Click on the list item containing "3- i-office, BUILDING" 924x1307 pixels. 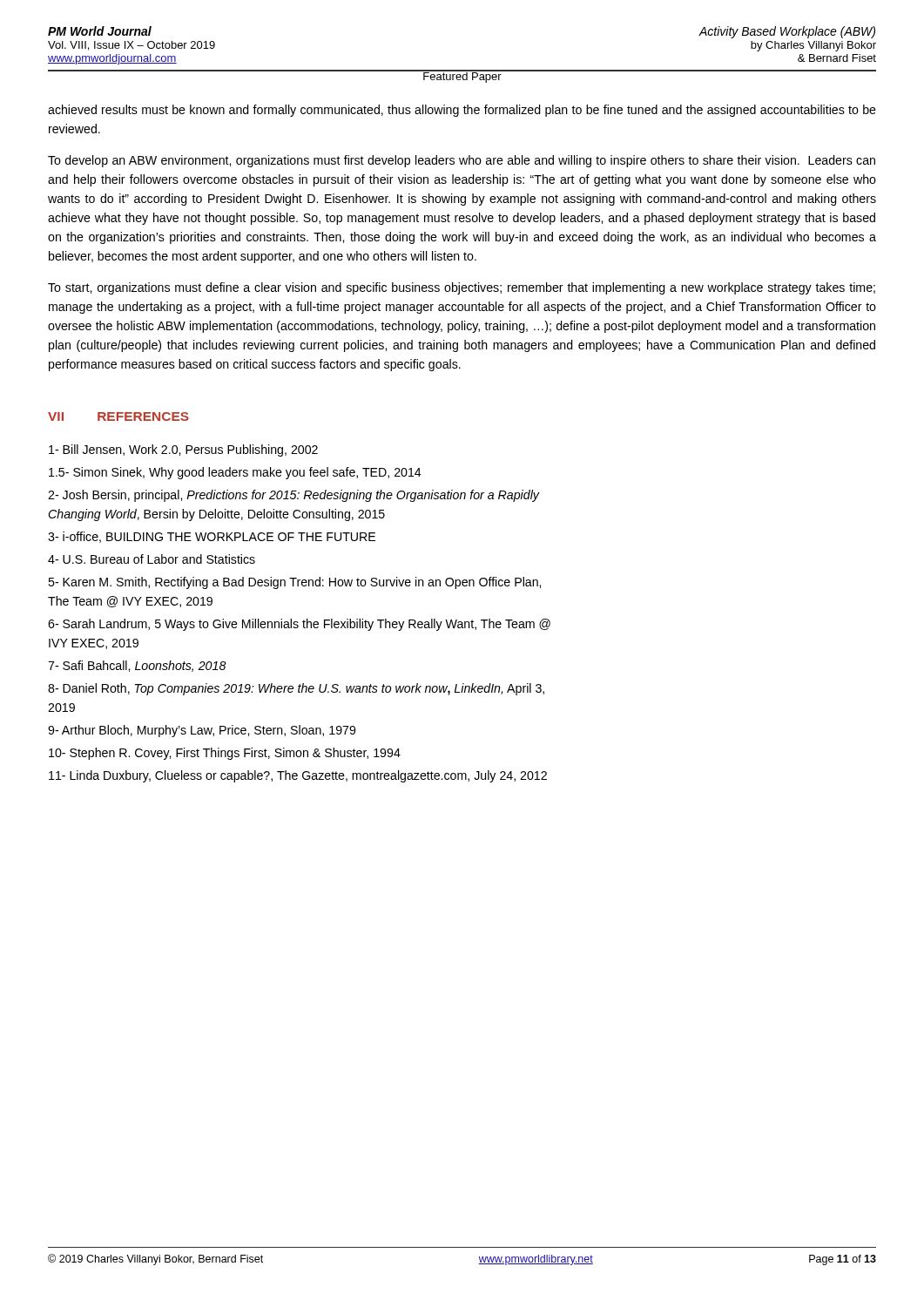pyautogui.click(x=212, y=537)
